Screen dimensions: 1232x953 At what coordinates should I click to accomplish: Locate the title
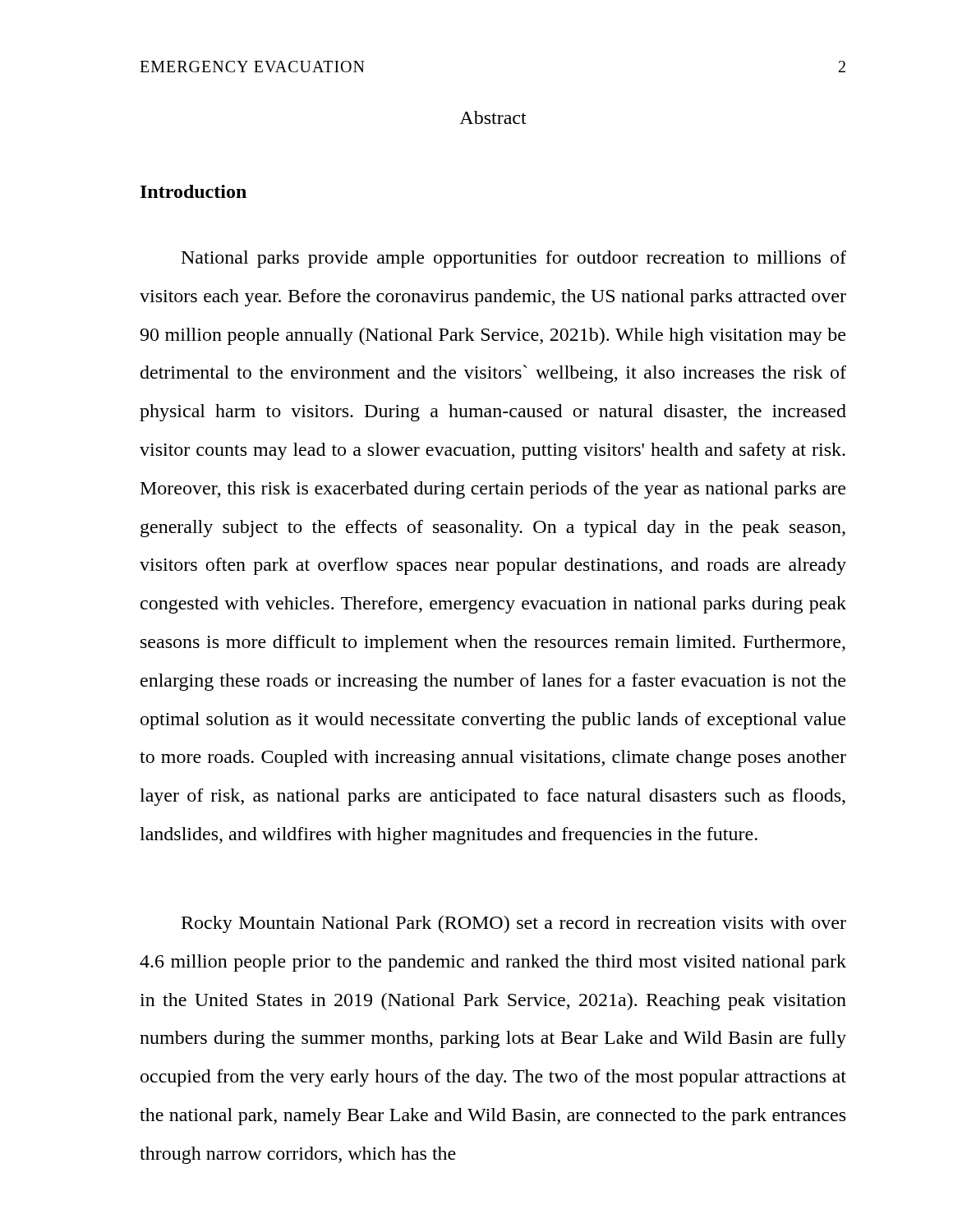click(x=493, y=117)
